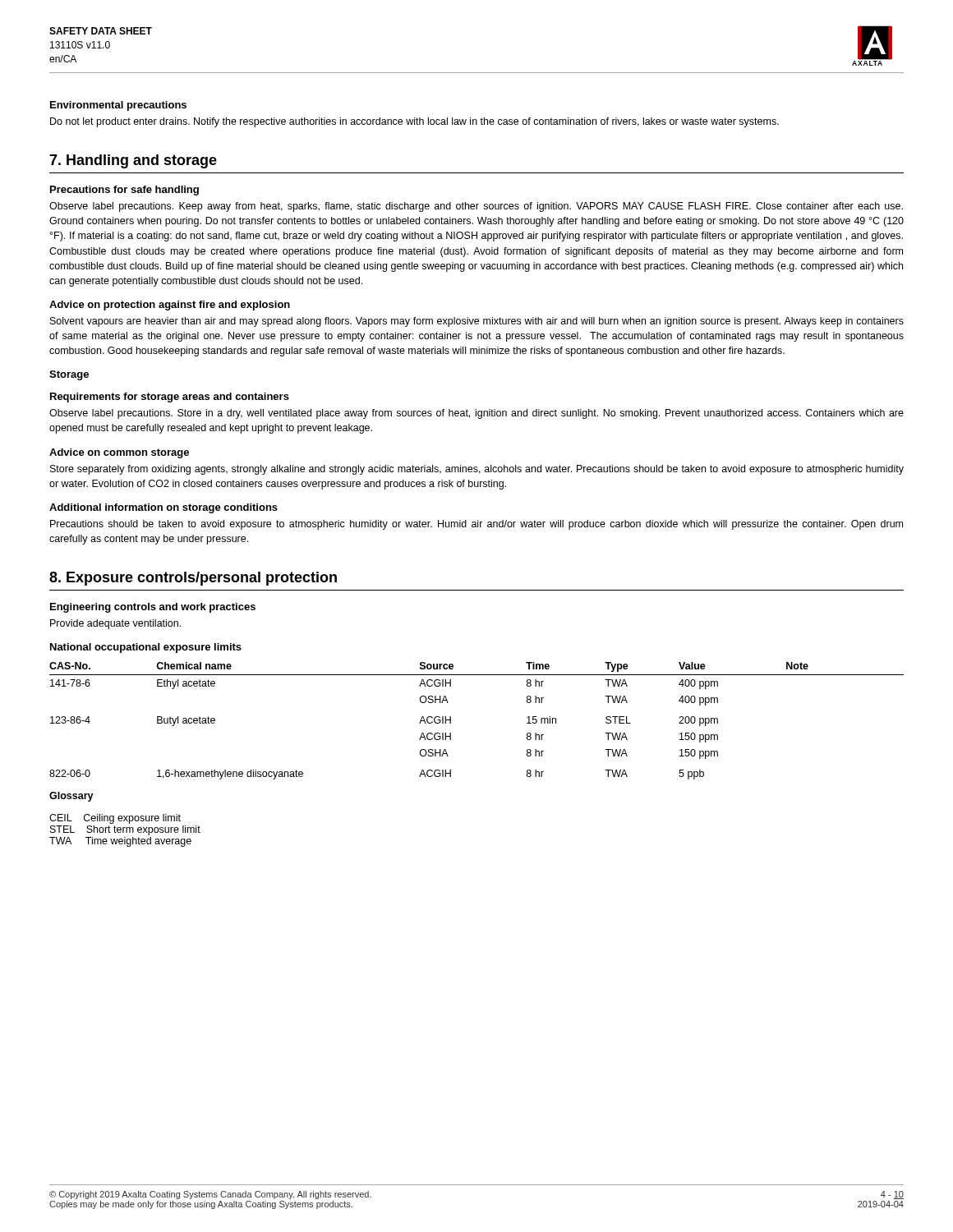Navigate to the passage starting "Advice on common storage"
Screen dimensions: 1232x953
pyautogui.click(x=119, y=452)
